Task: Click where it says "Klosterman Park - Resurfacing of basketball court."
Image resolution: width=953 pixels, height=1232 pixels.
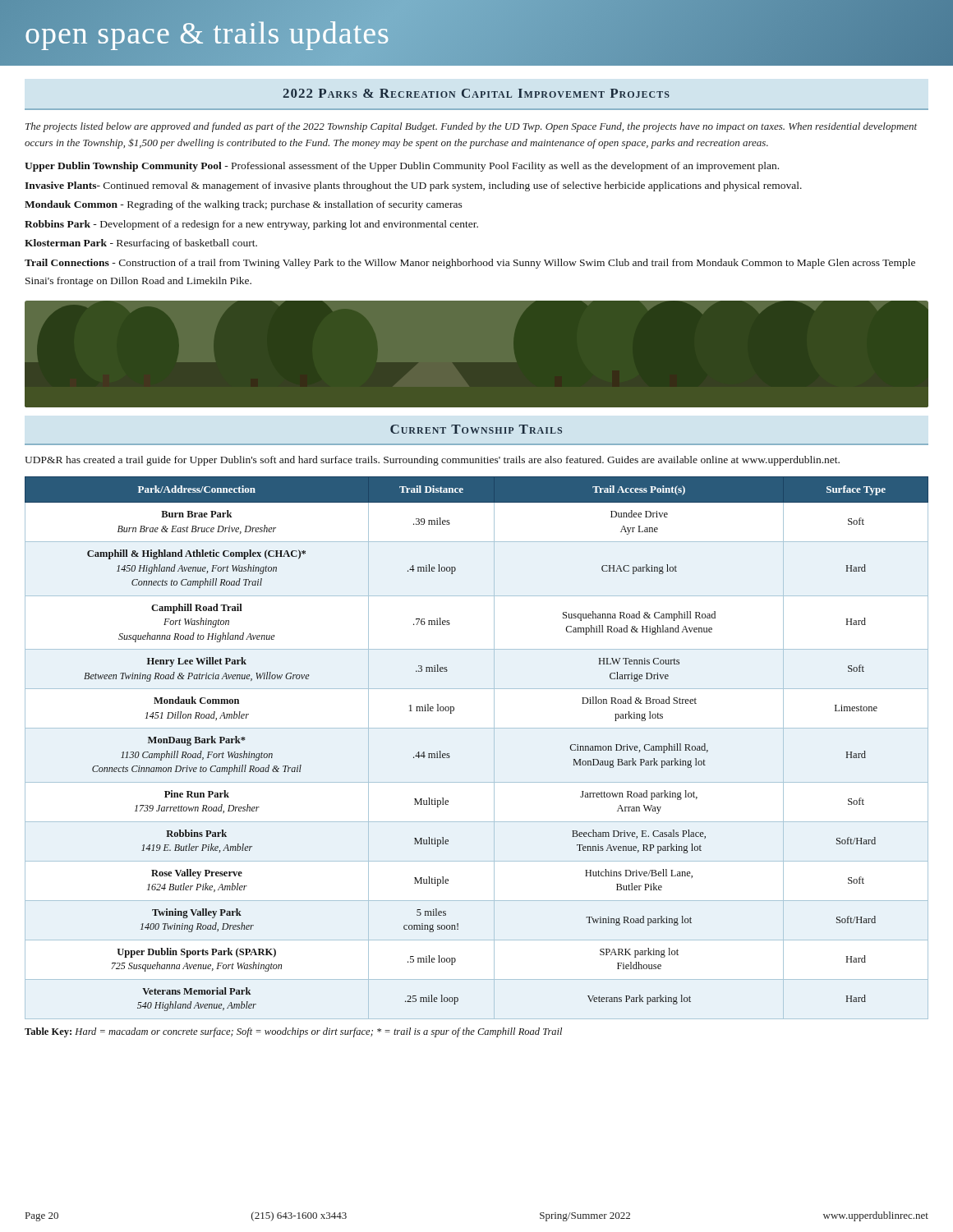Action: 141,244
